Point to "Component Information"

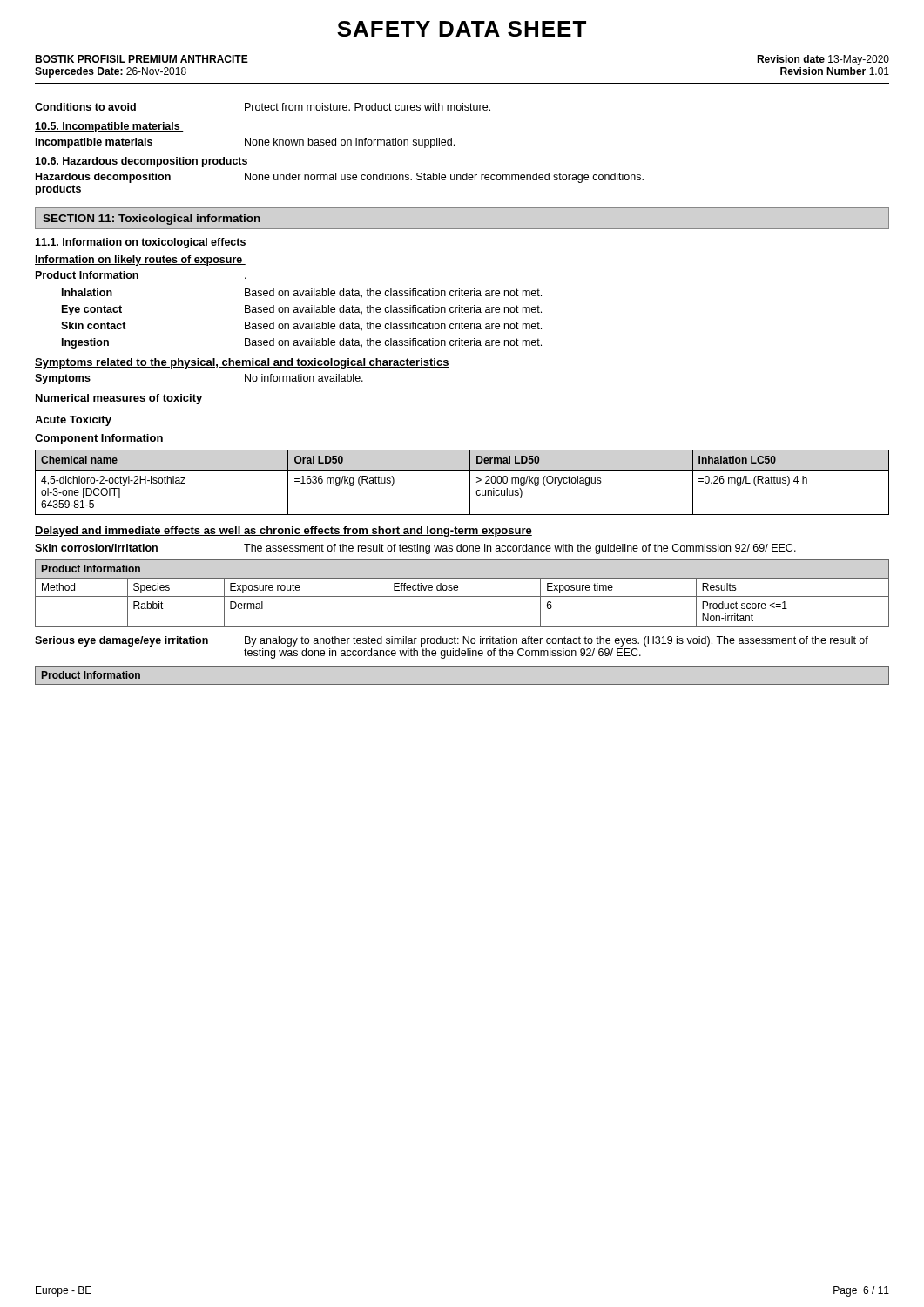[99, 438]
